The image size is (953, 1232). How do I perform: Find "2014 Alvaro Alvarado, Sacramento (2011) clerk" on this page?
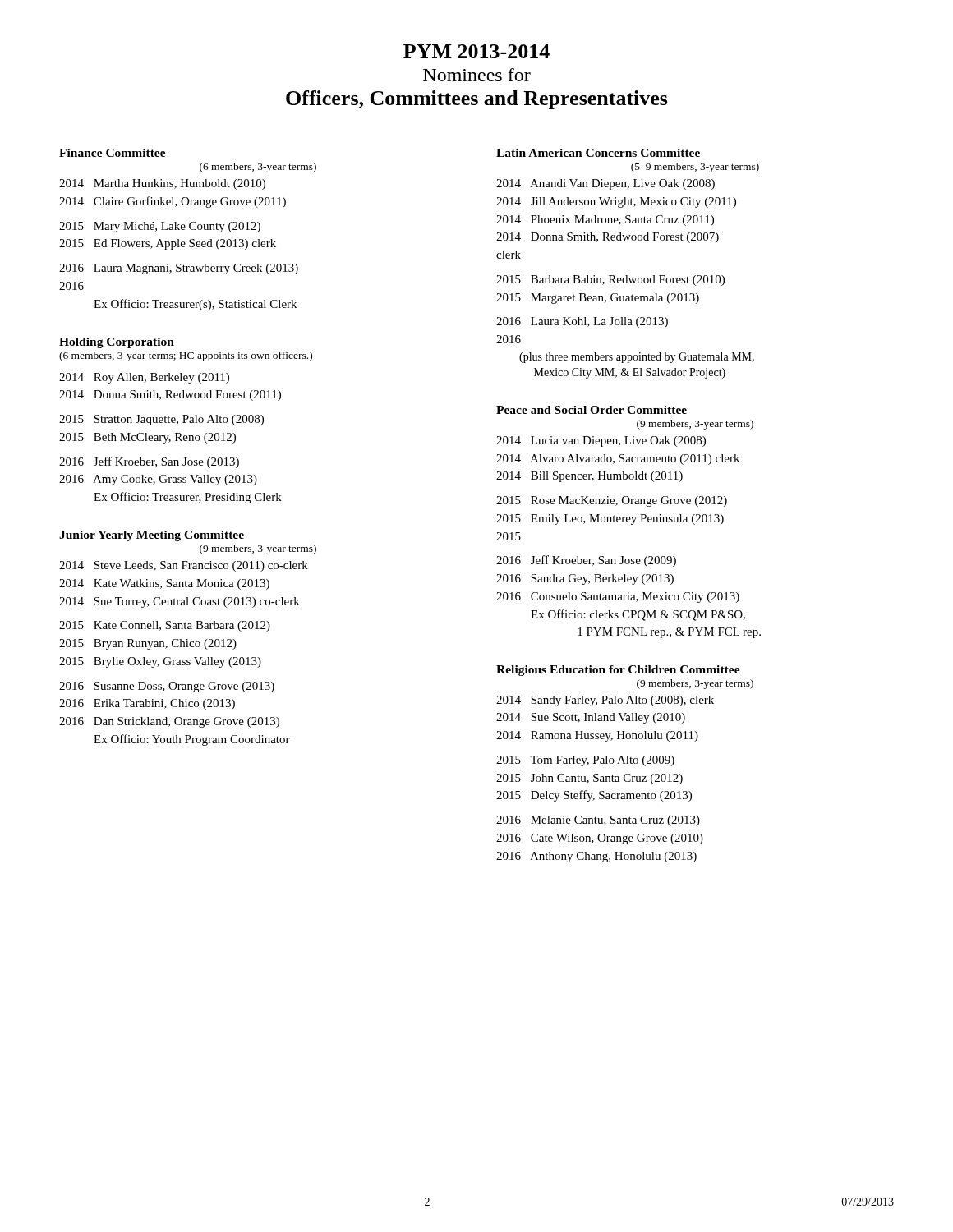click(618, 459)
